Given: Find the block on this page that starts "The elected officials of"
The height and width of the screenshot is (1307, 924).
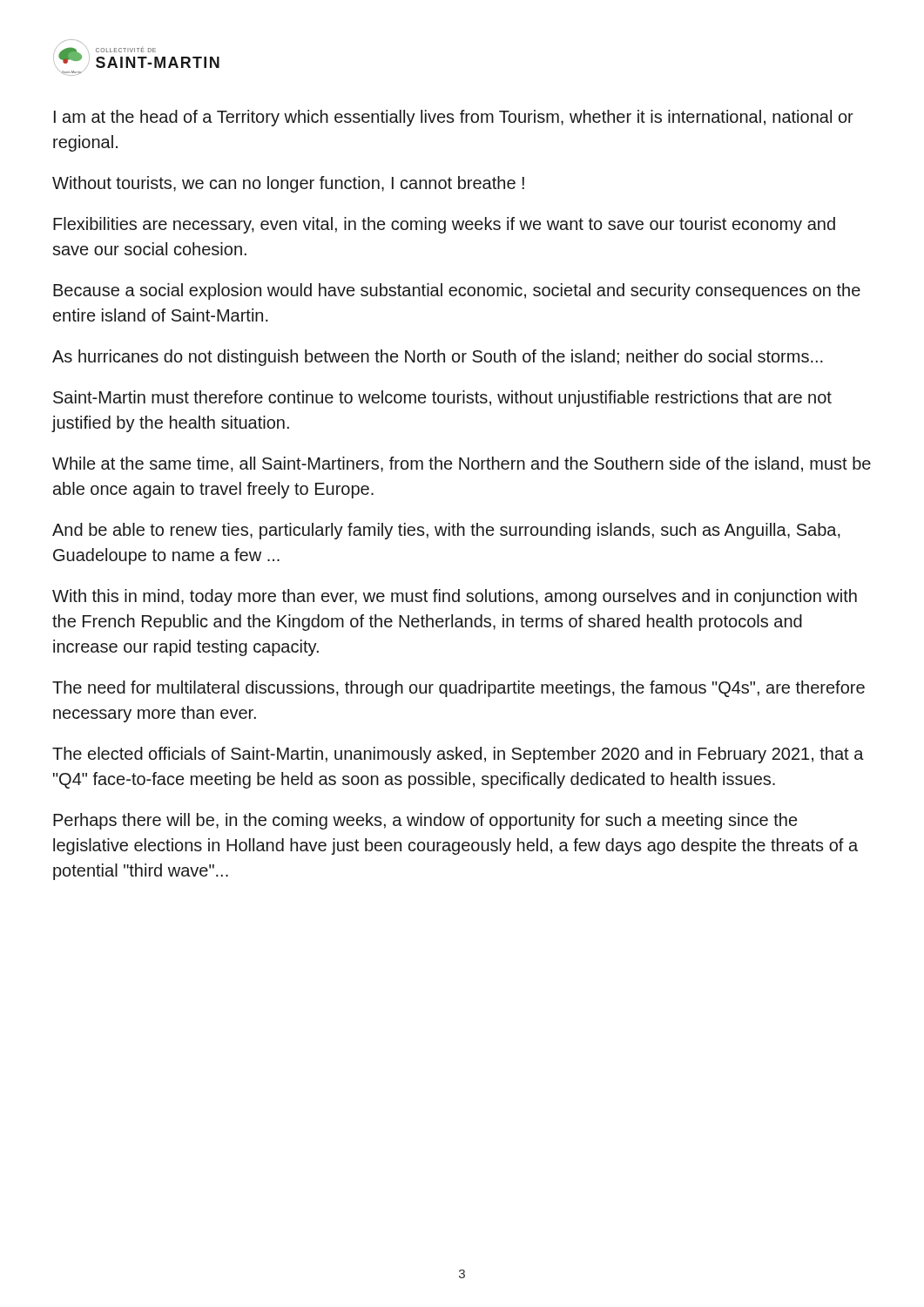Looking at the screenshot, I should click(462, 767).
